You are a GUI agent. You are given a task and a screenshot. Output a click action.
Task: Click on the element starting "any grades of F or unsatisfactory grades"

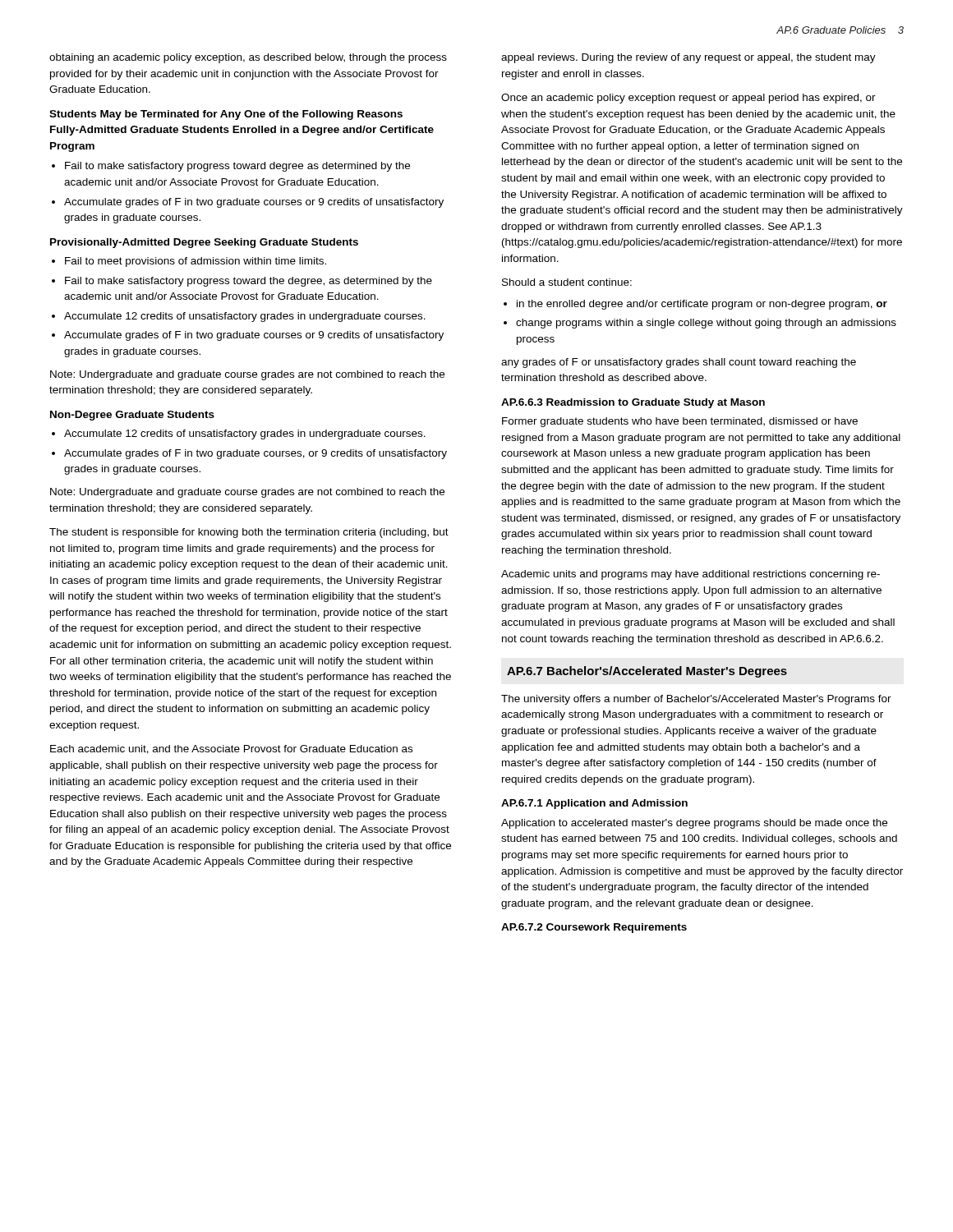pyautogui.click(x=679, y=369)
